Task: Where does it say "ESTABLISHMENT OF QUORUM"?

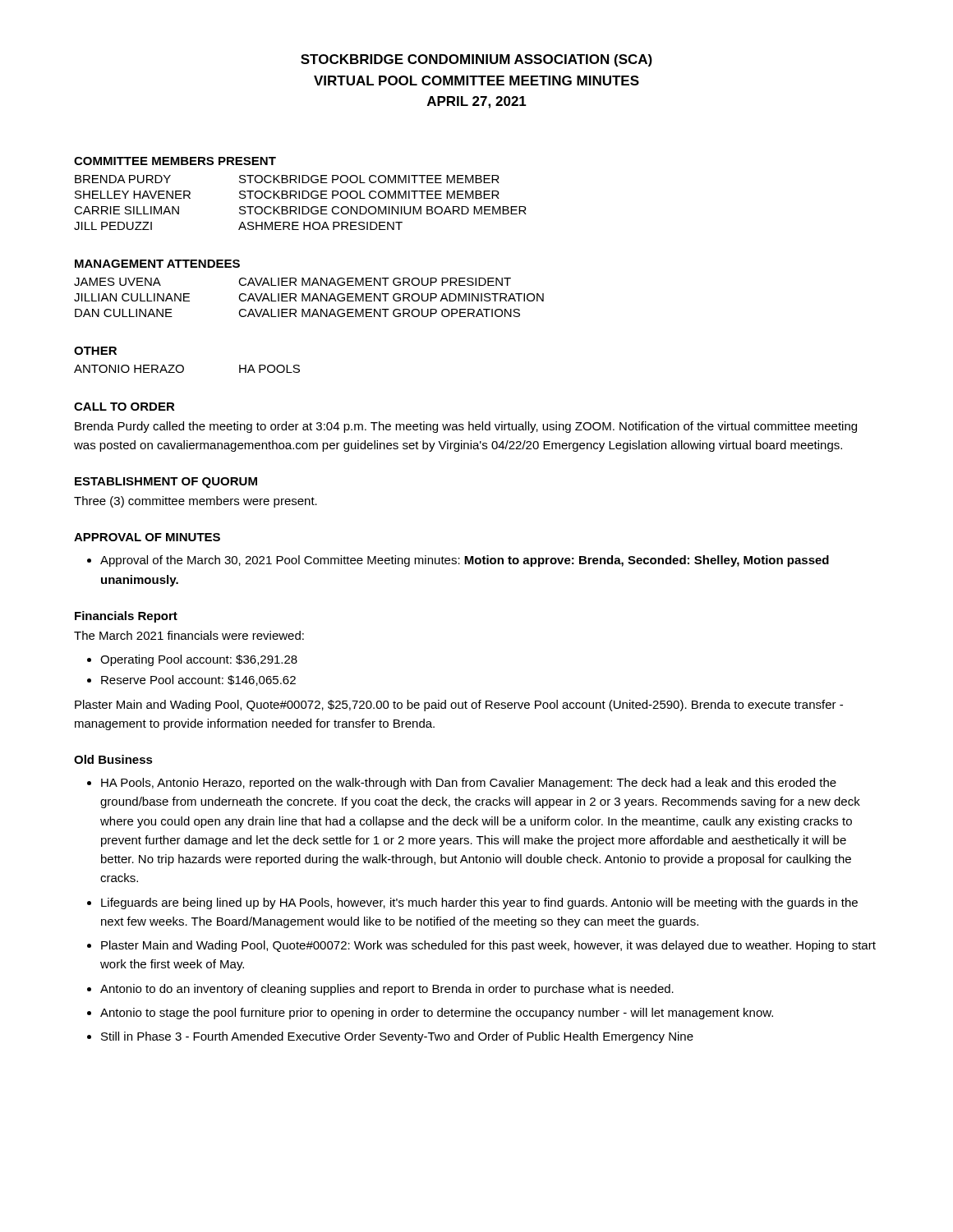Action: click(x=166, y=481)
